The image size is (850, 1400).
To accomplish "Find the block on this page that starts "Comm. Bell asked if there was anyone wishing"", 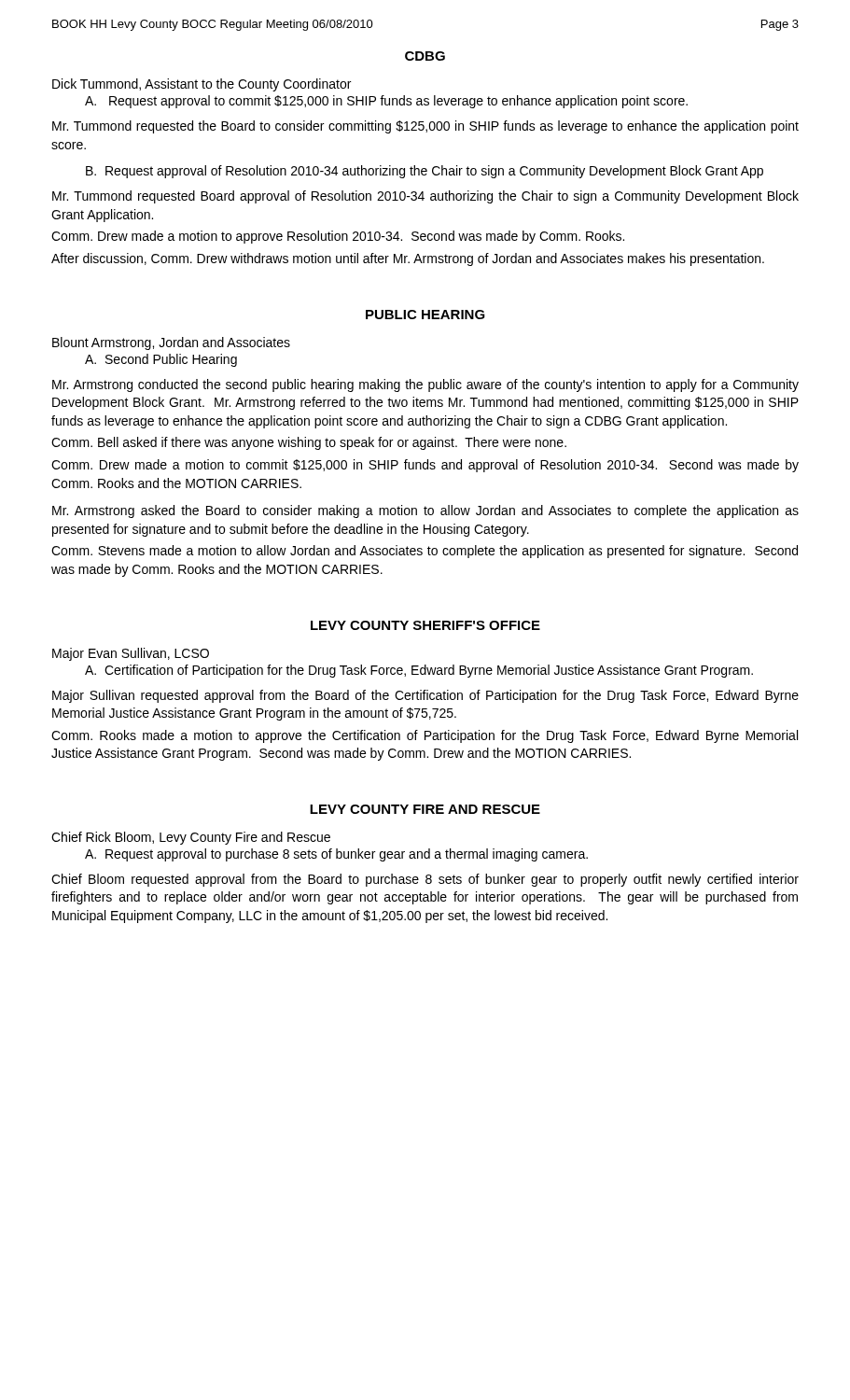I will [309, 443].
